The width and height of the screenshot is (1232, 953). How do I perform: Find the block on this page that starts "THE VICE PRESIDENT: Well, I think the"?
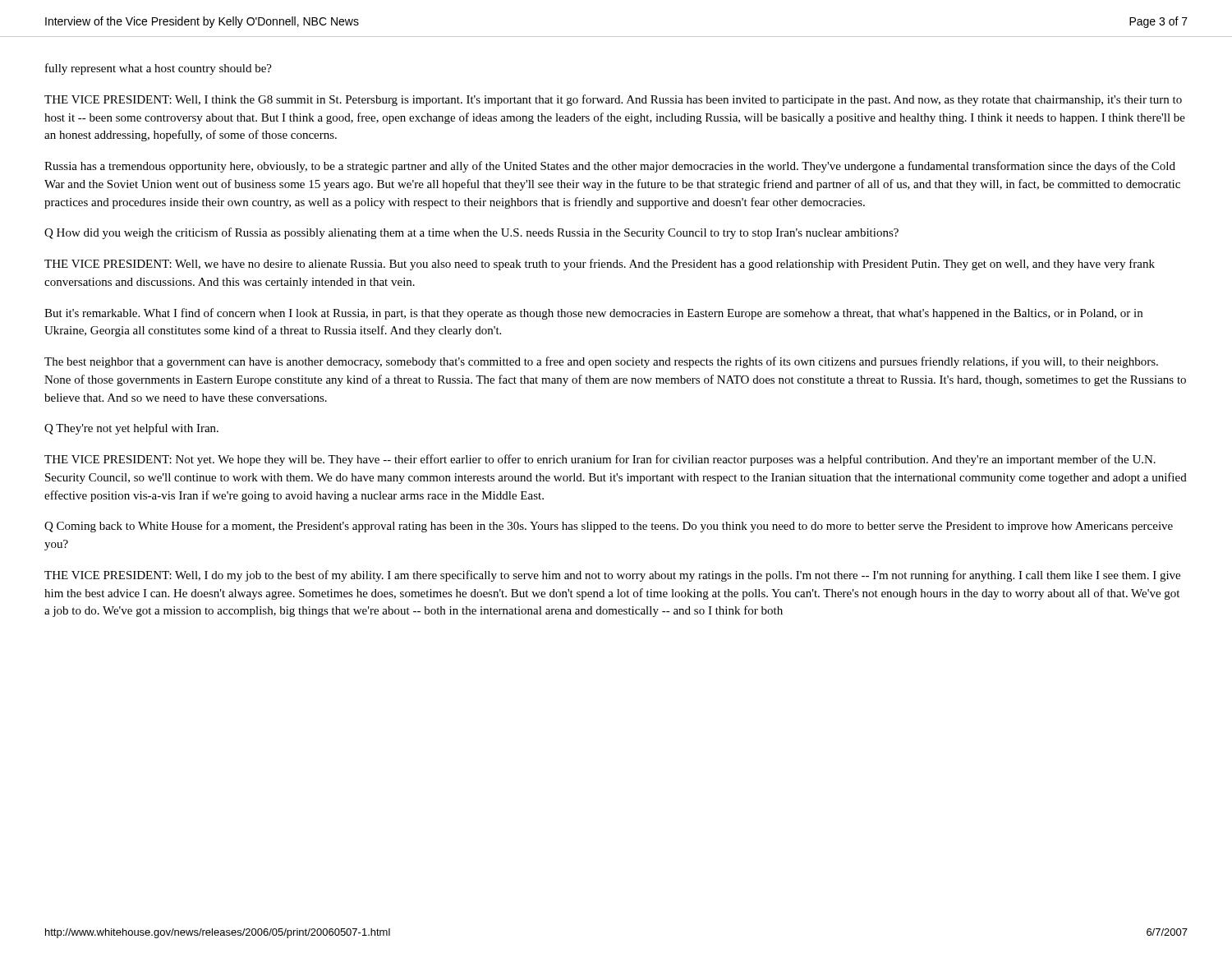[x=615, y=117]
